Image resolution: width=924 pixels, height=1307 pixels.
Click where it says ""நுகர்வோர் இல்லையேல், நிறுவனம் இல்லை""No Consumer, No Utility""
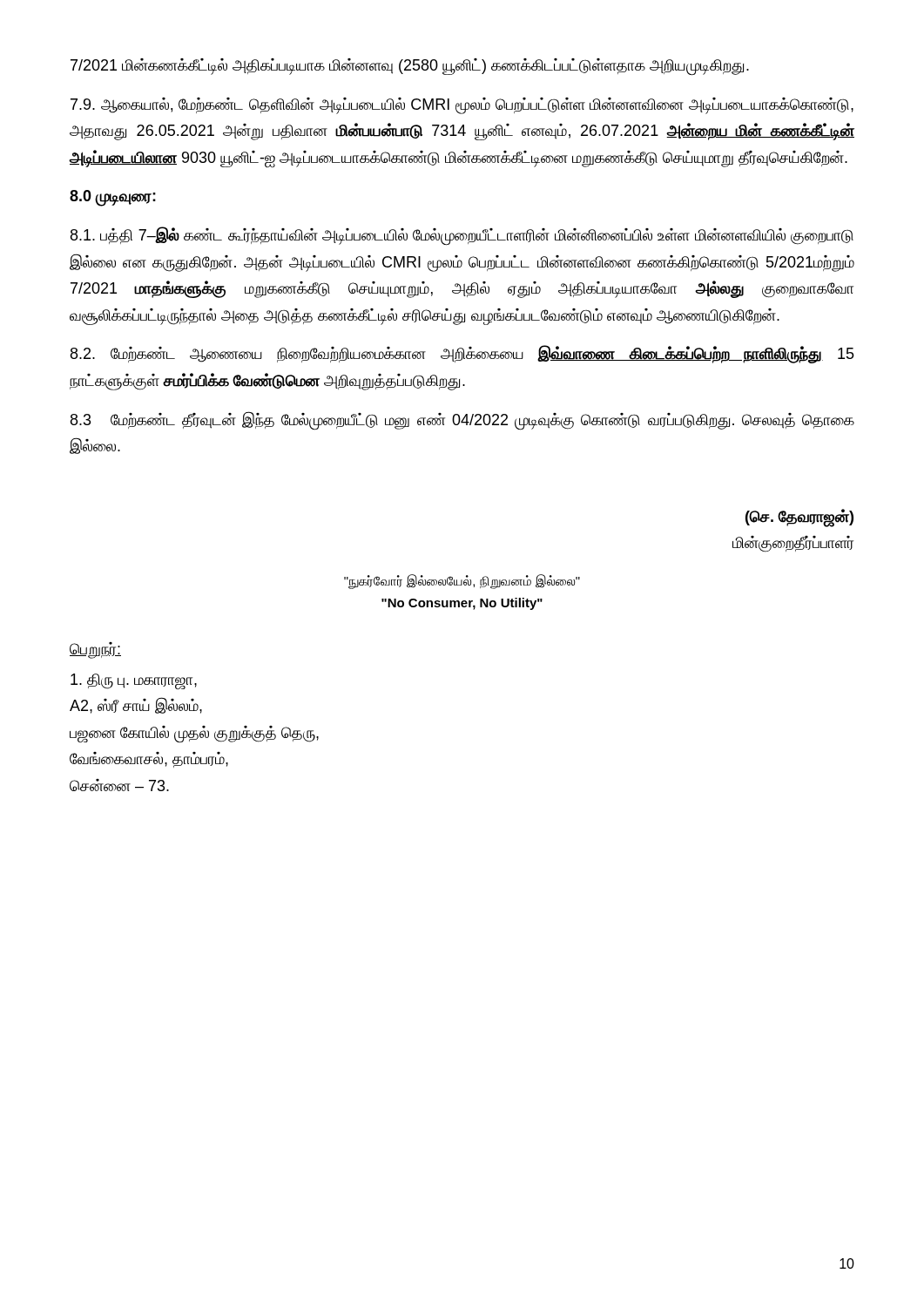click(x=462, y=592)
